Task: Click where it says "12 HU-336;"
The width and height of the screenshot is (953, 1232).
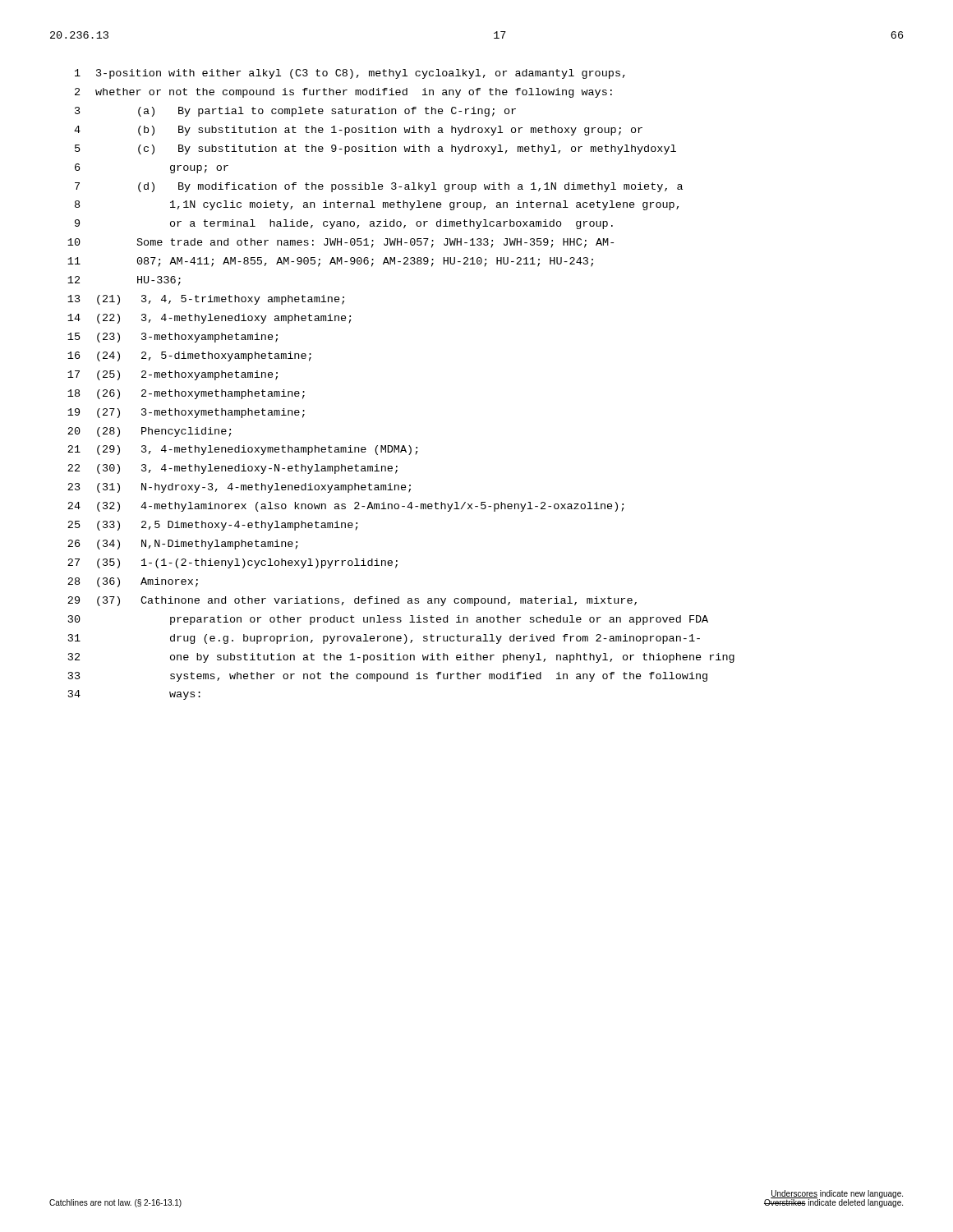Action: point(70,280)
